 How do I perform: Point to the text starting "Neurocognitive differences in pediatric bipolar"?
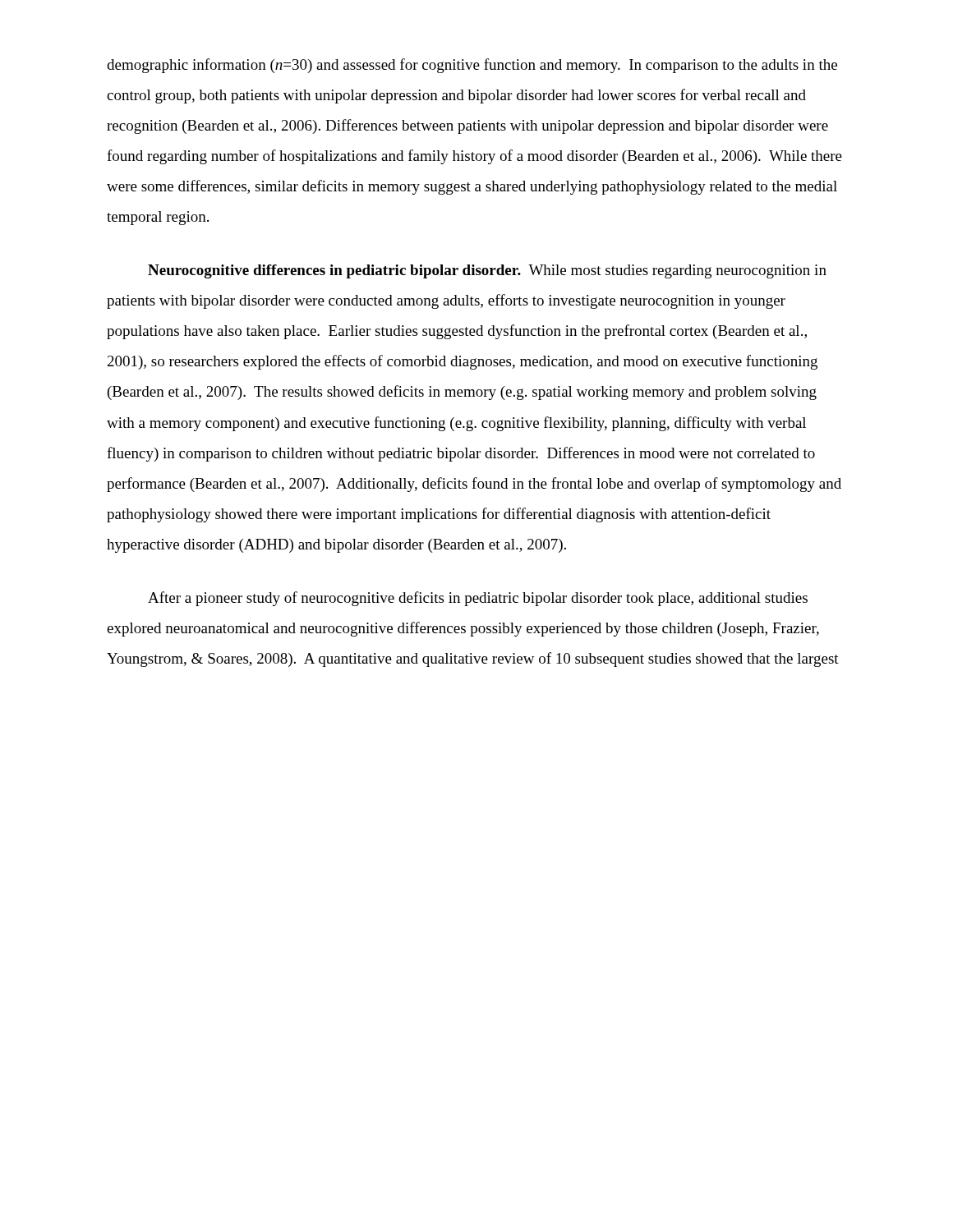tap(476, 407)
